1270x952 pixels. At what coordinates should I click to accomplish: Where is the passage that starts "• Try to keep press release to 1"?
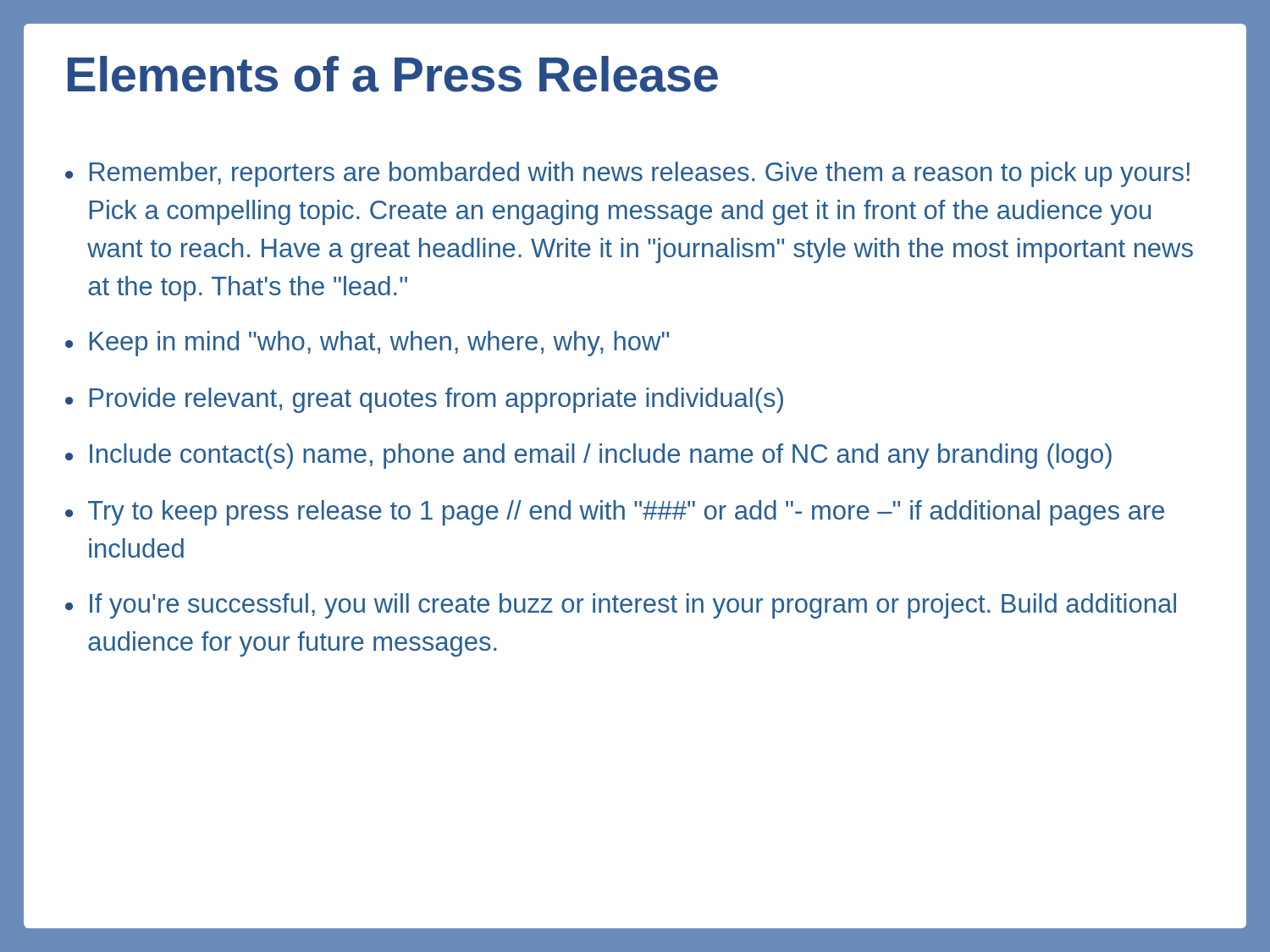615,513
